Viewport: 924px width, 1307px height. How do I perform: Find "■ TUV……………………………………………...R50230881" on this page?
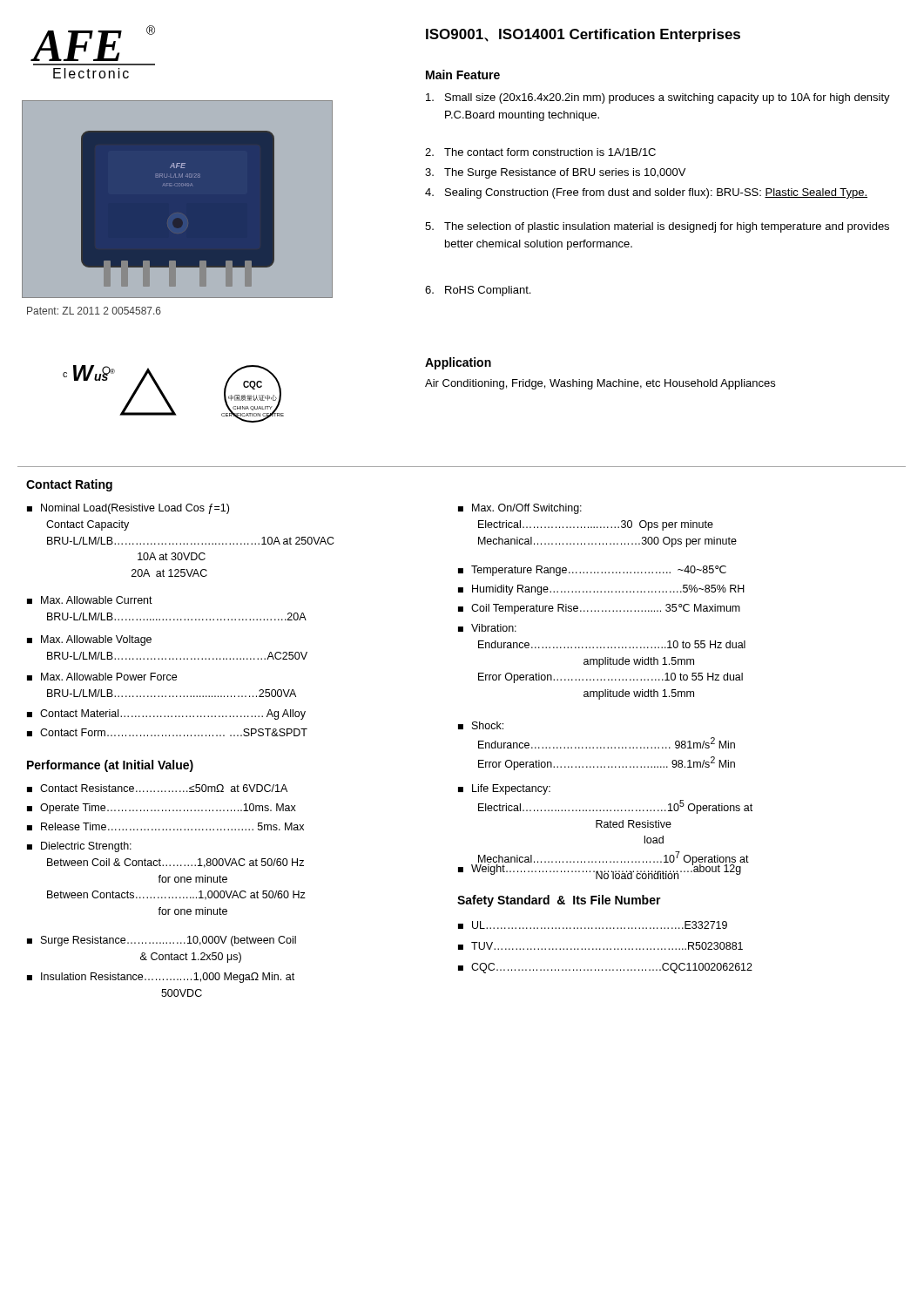click(679, 947)
